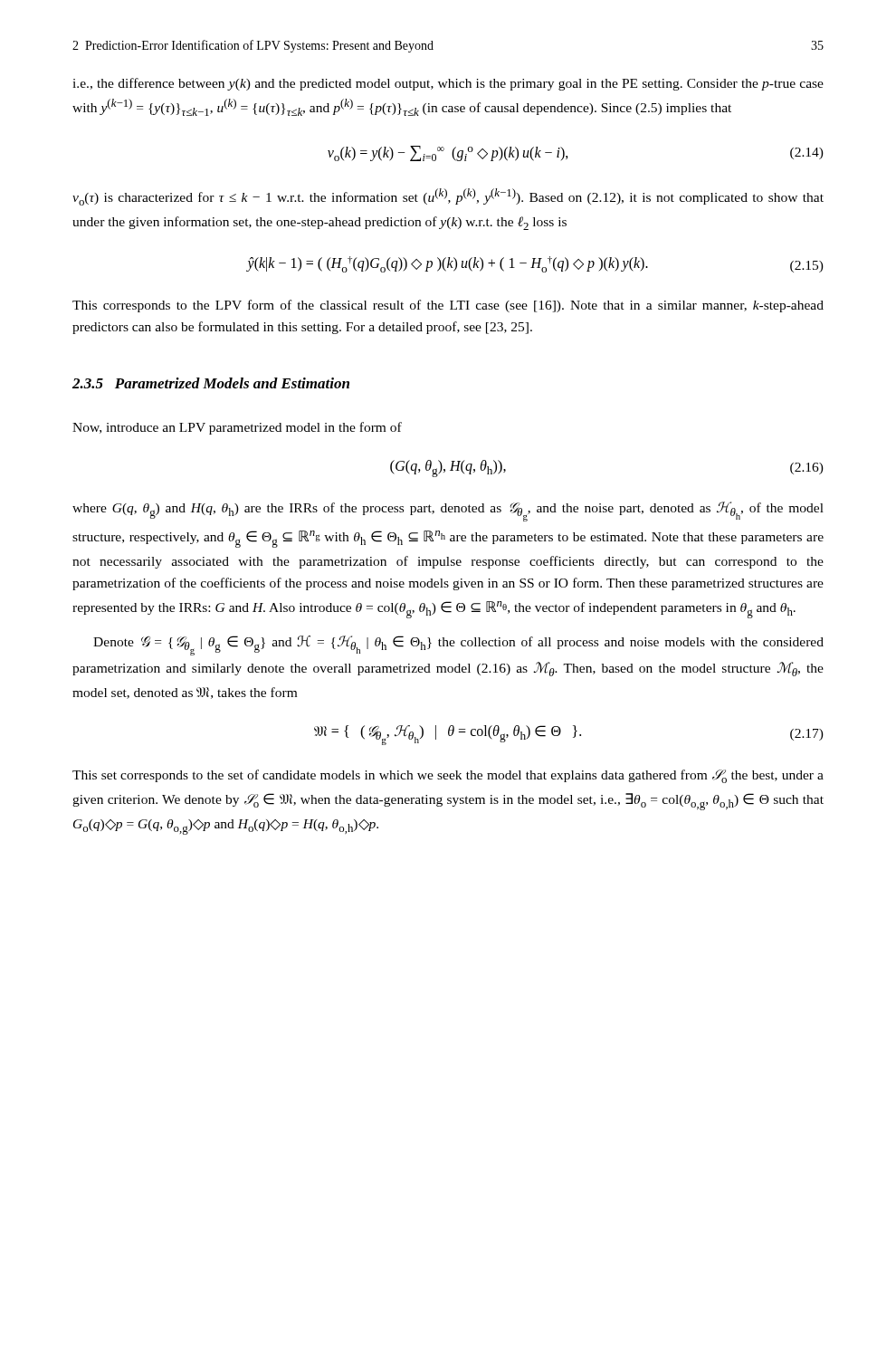The width and height of the screenshot is (896, 1358).
Task: Point to the formula beginning "ŷ(k|k − 1) = ( (Ho†(q)Go(q)) ◇ p"
Action: [536, 265]
